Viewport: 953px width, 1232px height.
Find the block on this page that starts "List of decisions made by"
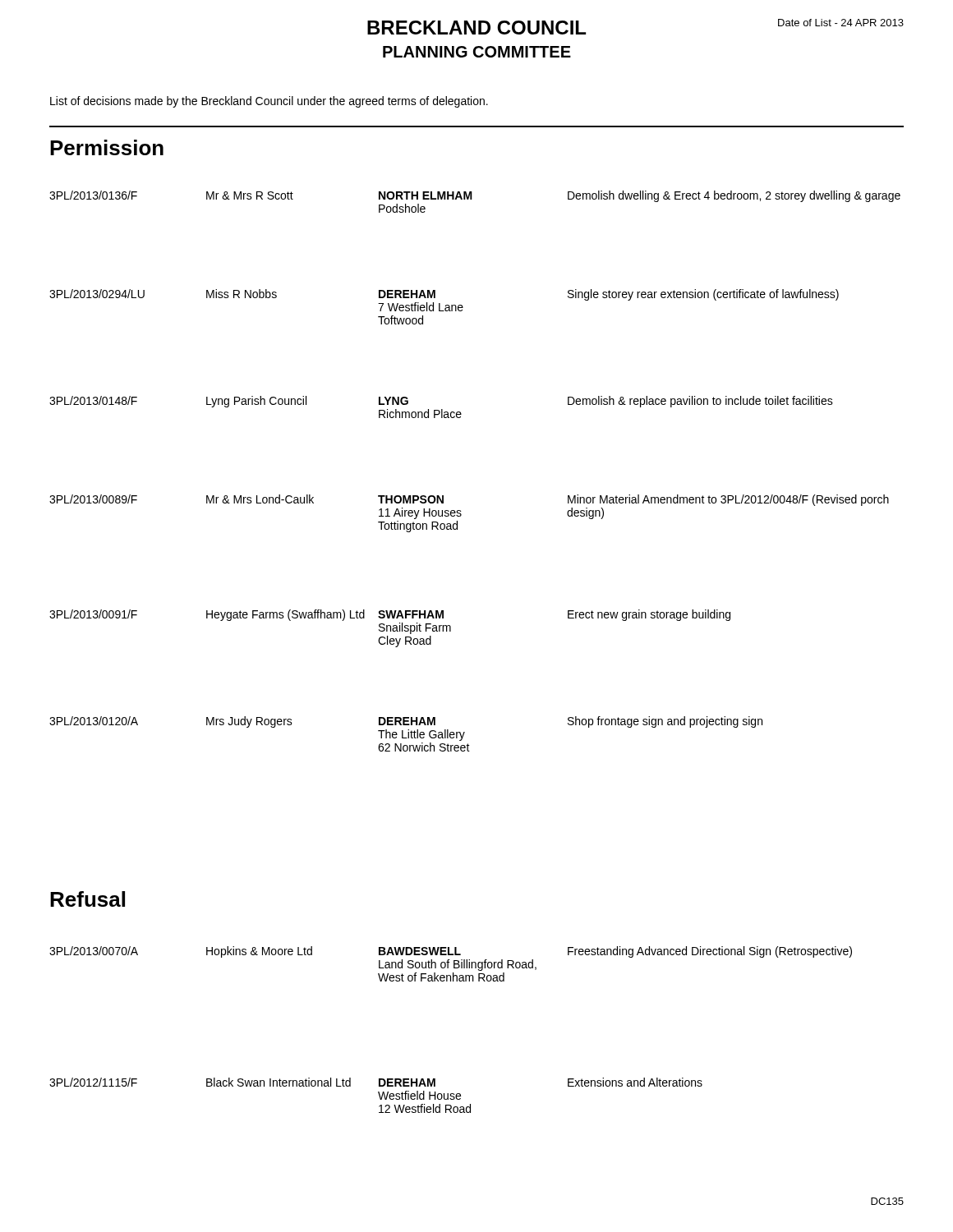tap(269, 101)
